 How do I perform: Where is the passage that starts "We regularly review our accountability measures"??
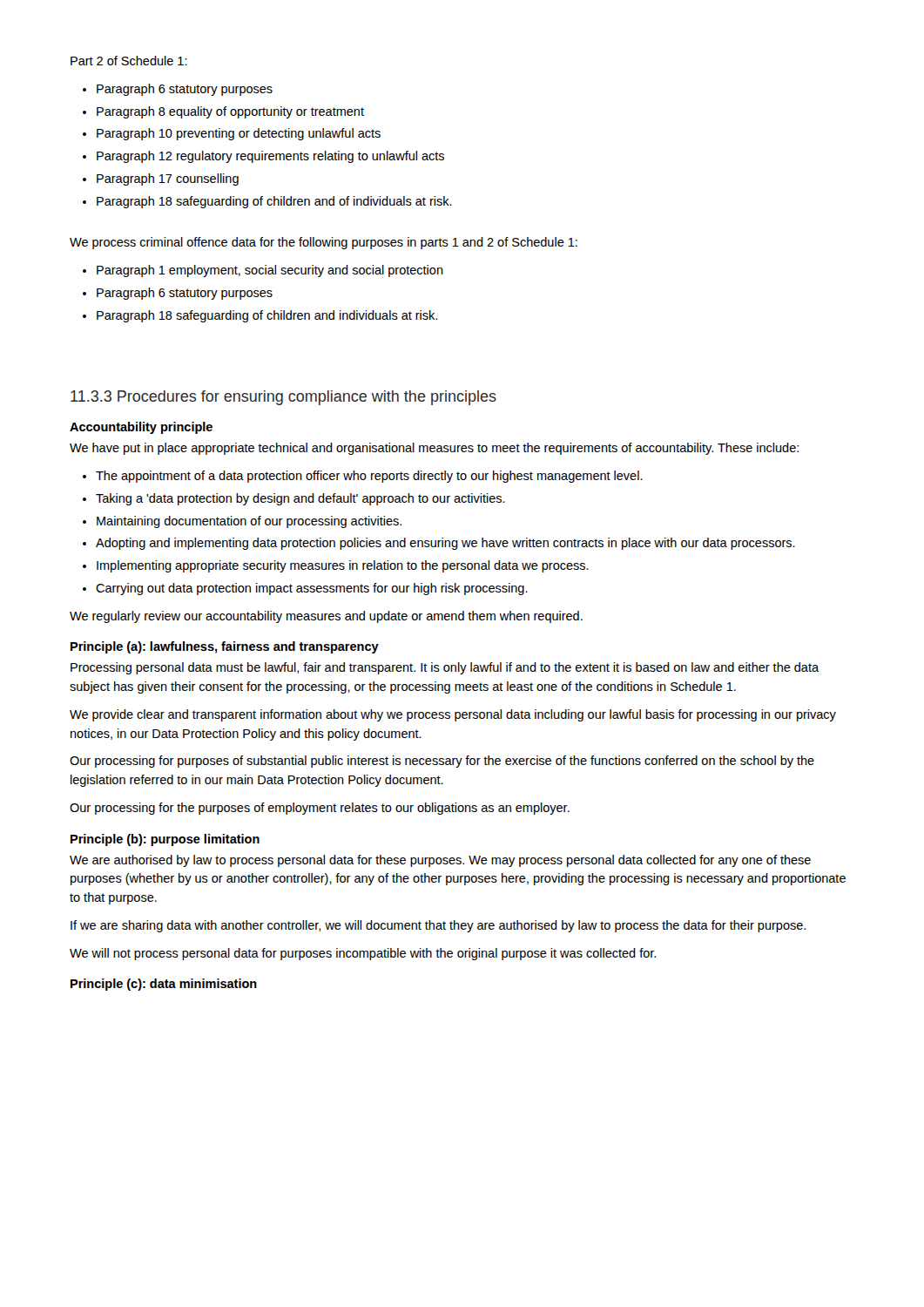[x=326, y=616]
